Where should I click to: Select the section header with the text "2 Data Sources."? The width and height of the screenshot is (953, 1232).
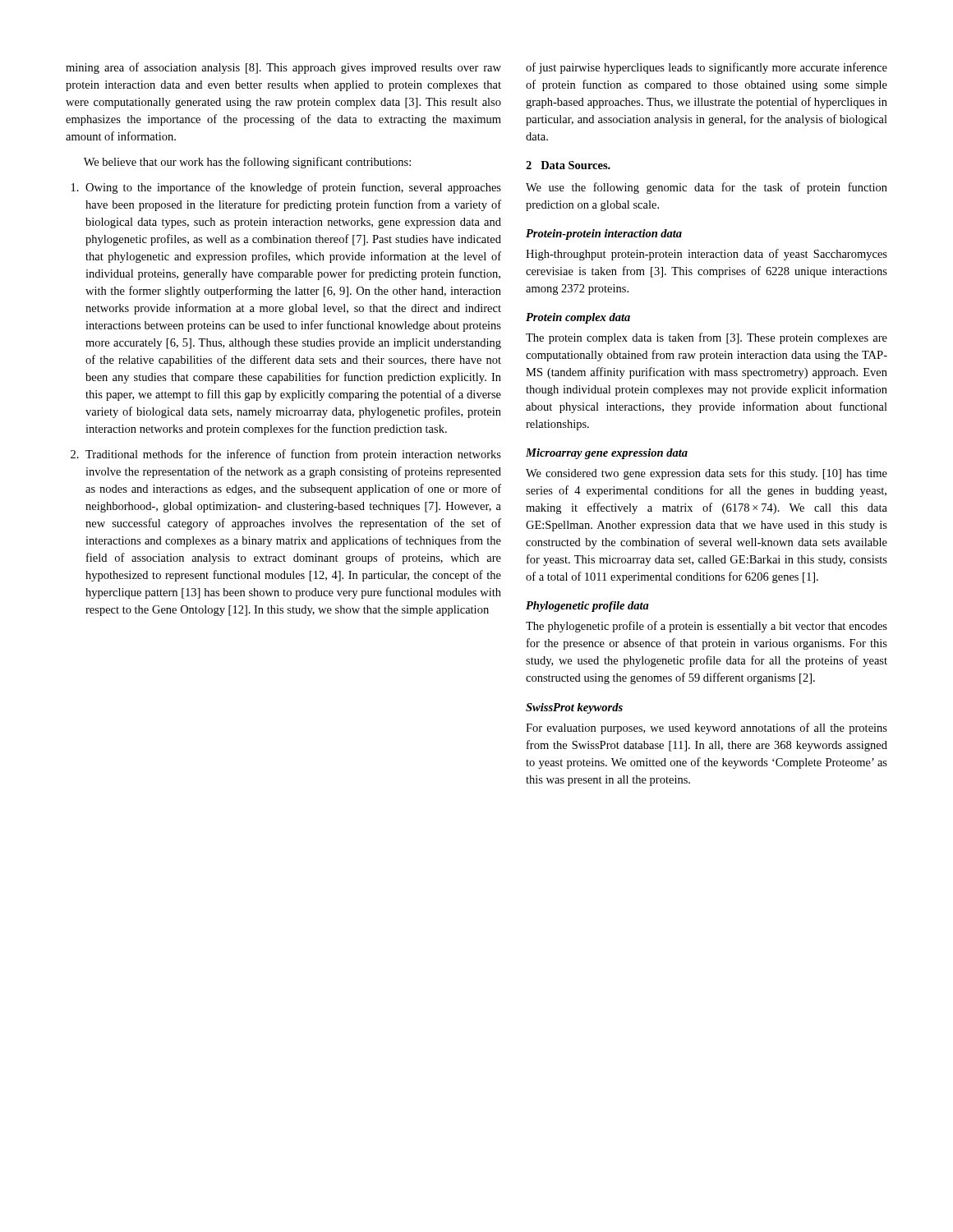click(x=568, y=165)
